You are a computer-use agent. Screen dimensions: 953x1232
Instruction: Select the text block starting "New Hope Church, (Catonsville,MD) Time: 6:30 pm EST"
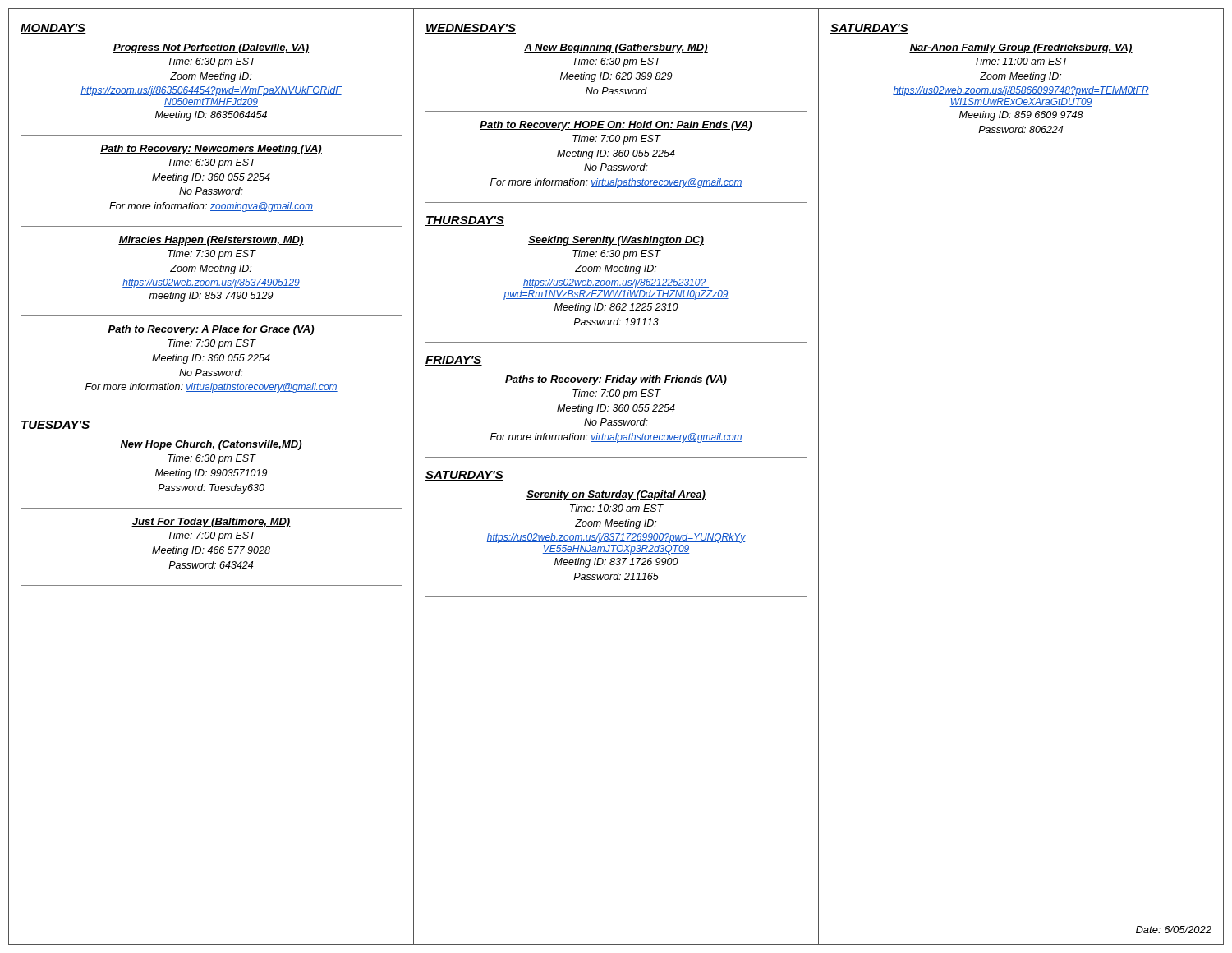tap(211, 467)
